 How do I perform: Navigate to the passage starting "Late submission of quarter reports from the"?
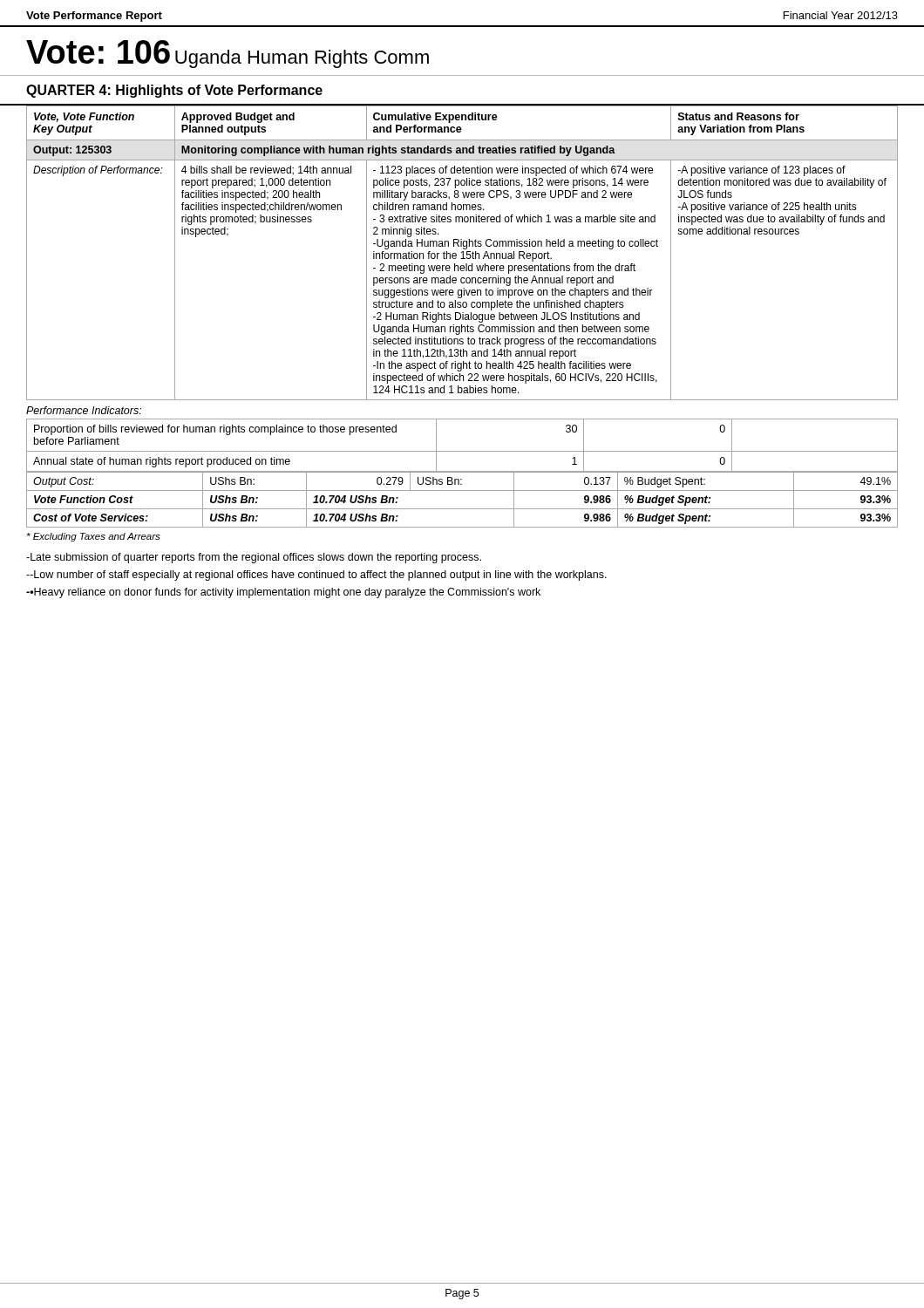click(x=317, y=575)
